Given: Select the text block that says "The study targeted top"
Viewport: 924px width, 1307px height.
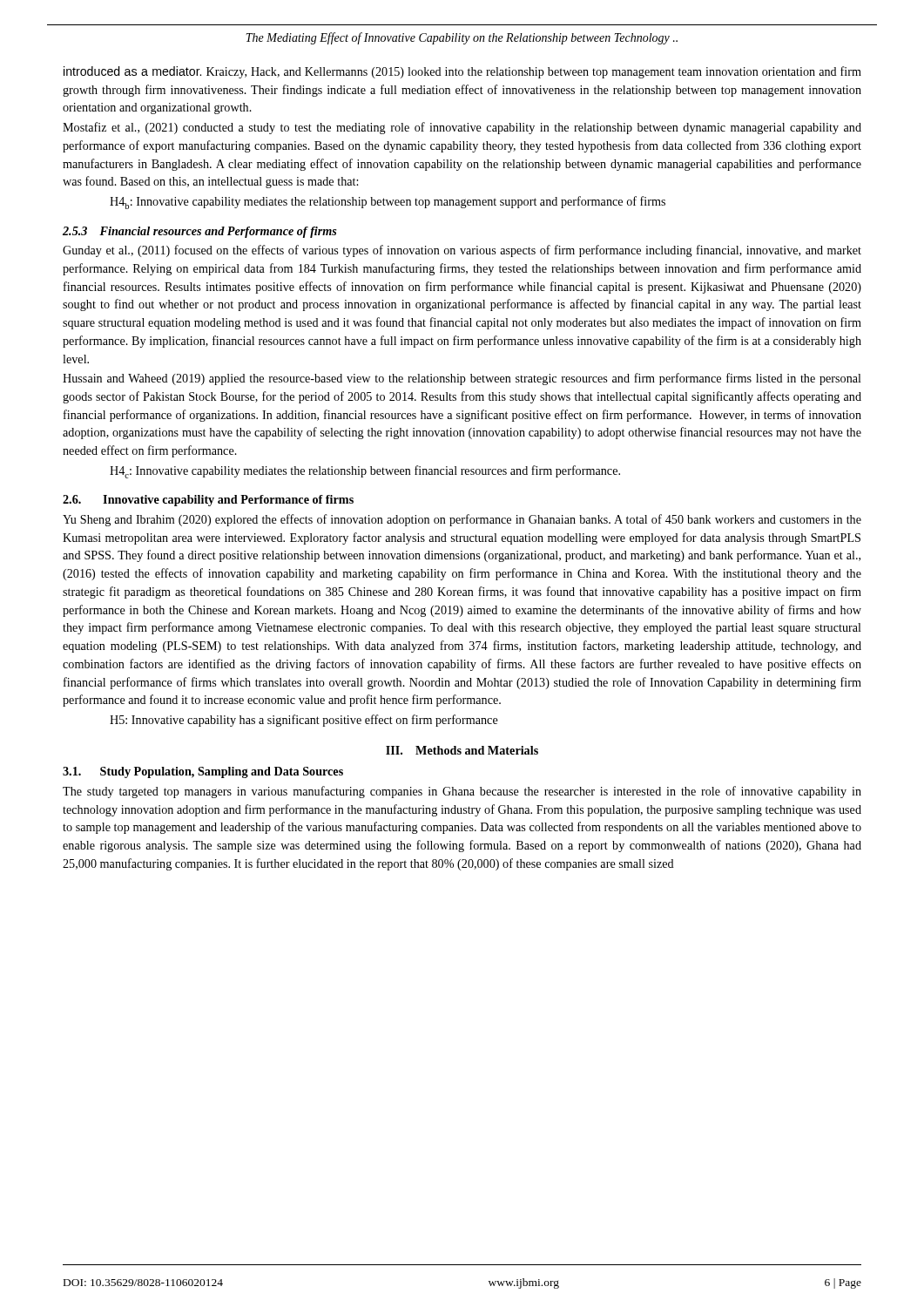Looking at the screenshot, I should point(462,828).
